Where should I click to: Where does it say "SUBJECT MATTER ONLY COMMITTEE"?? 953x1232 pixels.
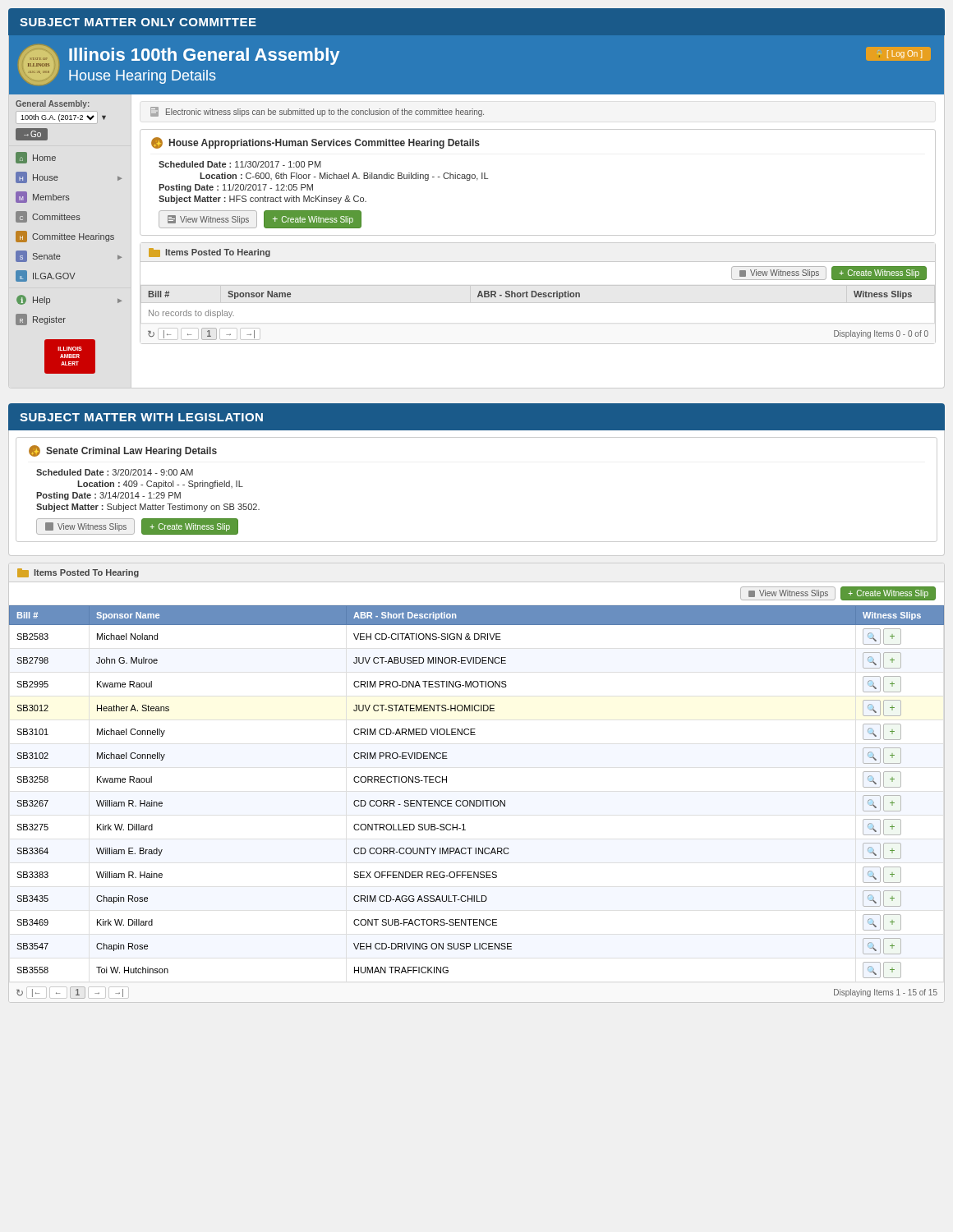point(138,22)
